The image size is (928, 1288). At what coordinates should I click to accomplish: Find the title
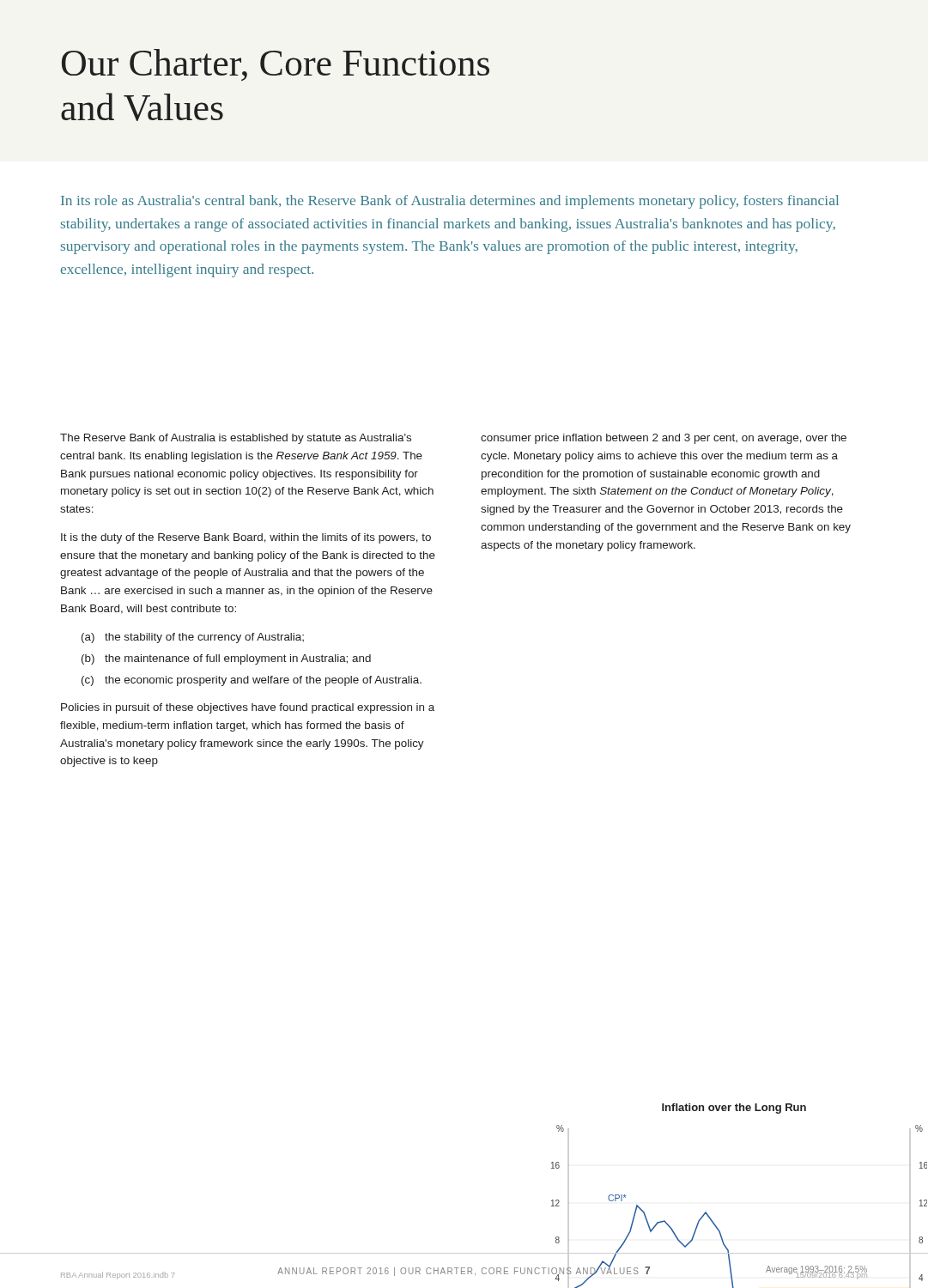point(464,86)
